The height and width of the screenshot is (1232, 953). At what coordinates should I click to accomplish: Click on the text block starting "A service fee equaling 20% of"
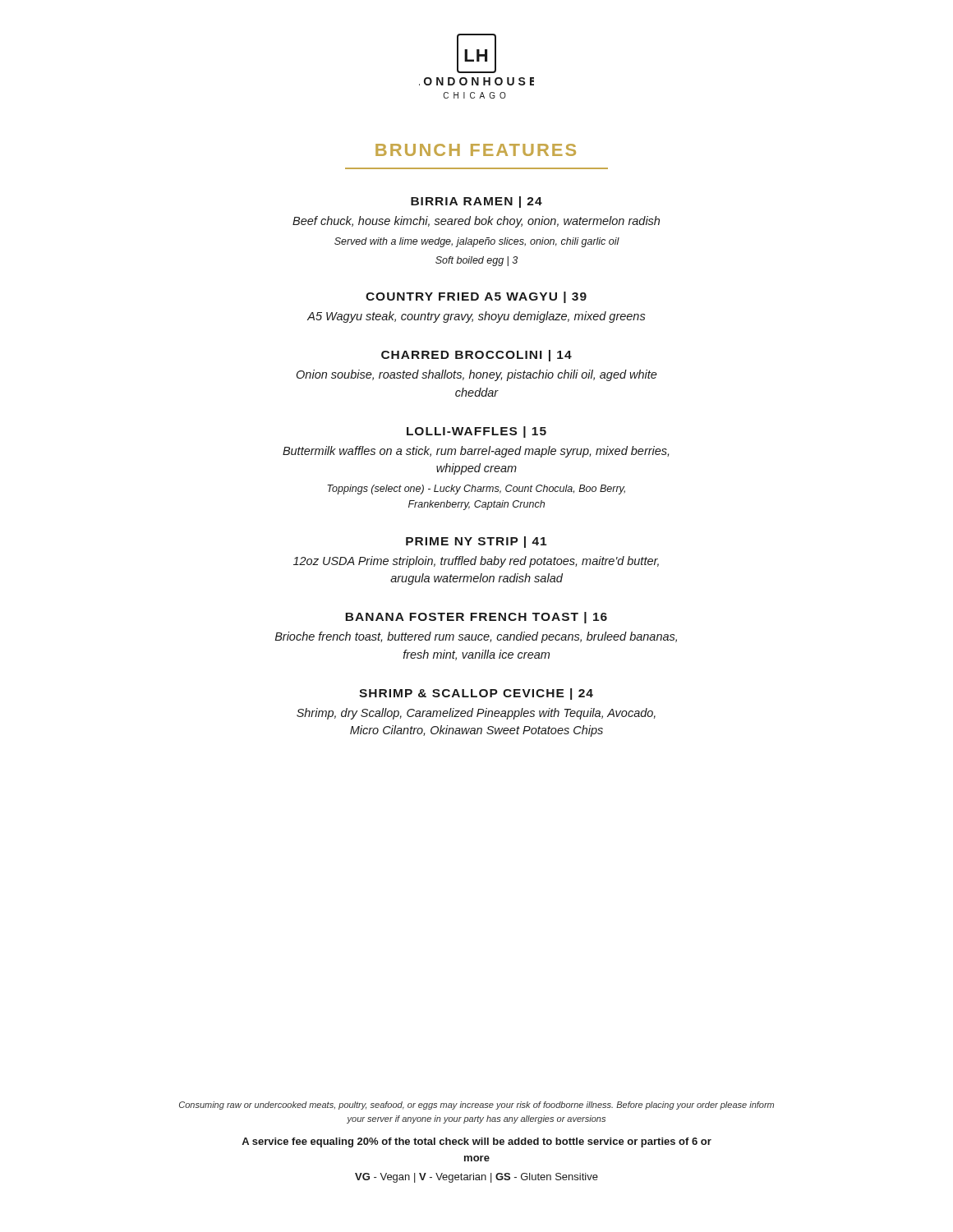(x=476, y=1149)
